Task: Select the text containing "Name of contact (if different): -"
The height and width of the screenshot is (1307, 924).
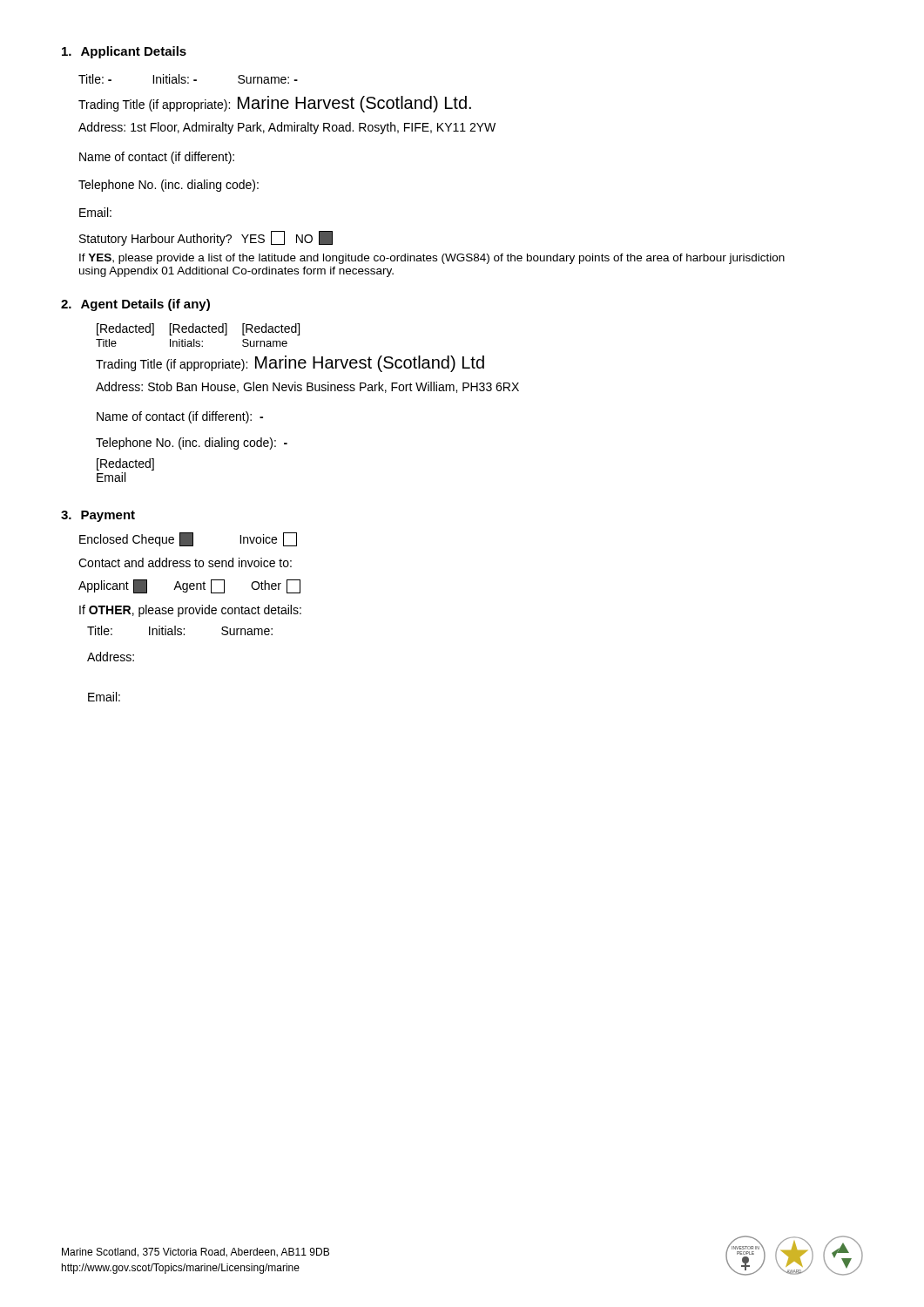Action: coord(180,416)
